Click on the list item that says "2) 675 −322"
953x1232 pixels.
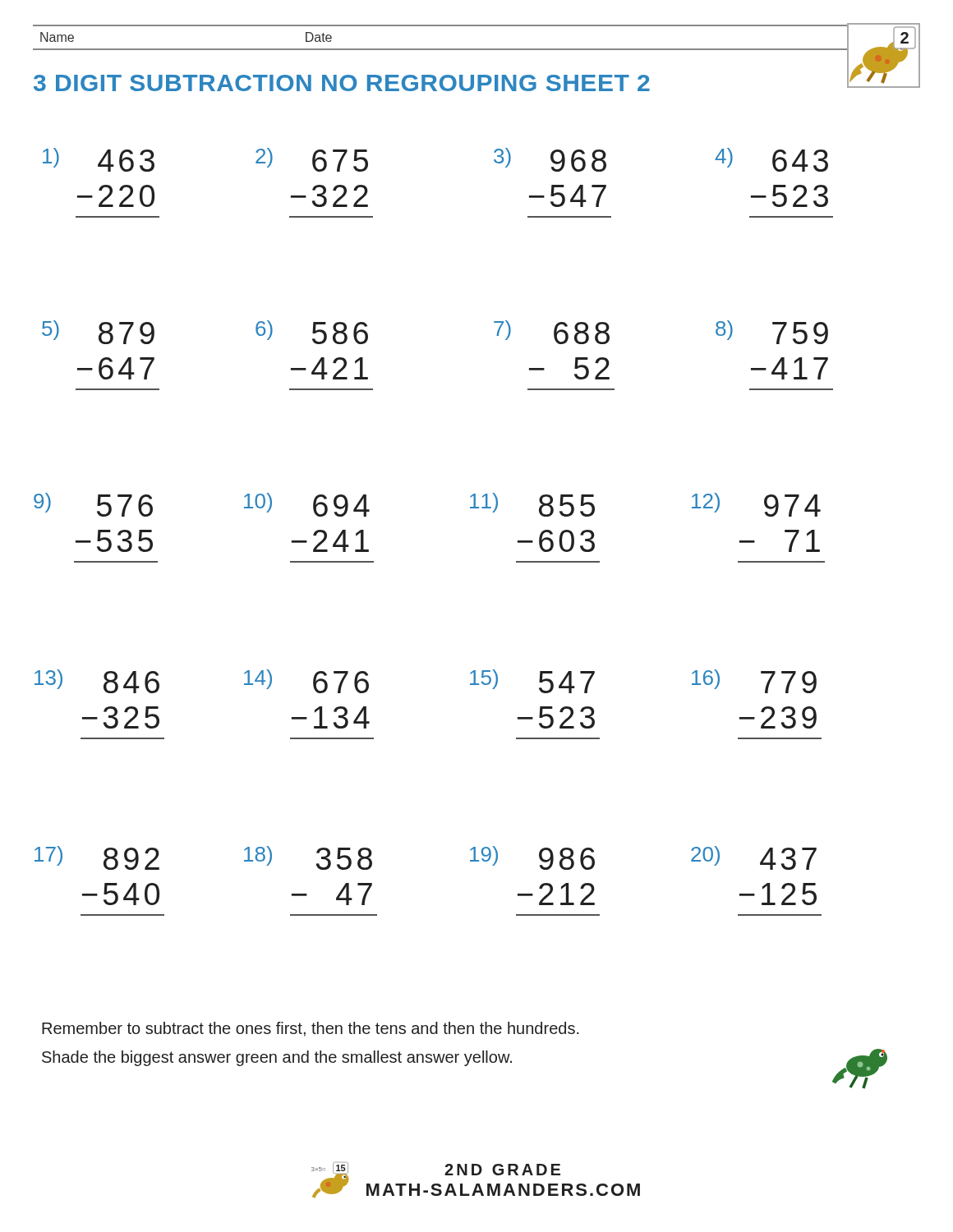pyautogui.click(x=314, y=181)
